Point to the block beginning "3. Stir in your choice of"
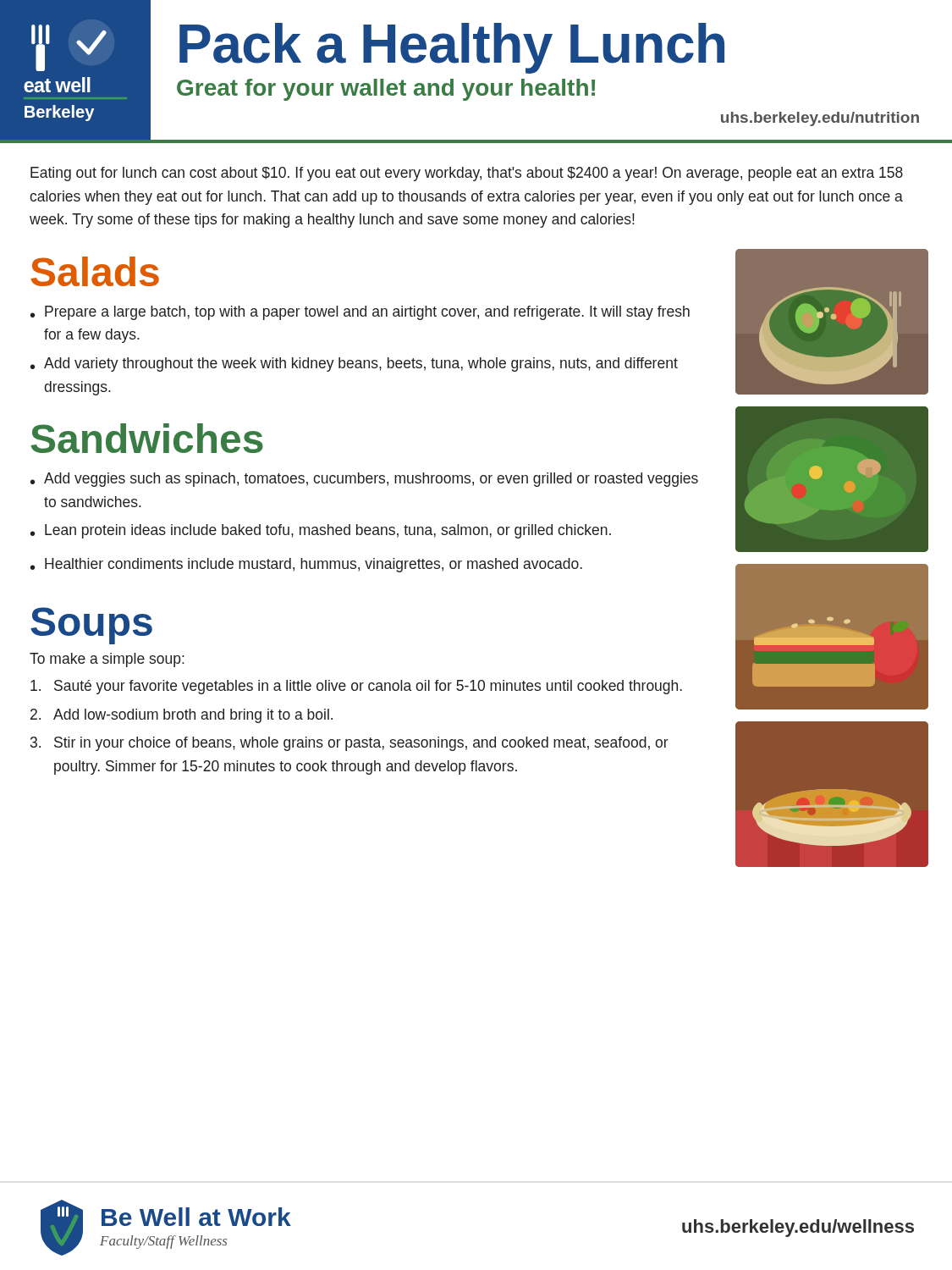The height and width of the screenshot is (1270, 952). click(370, 755)
